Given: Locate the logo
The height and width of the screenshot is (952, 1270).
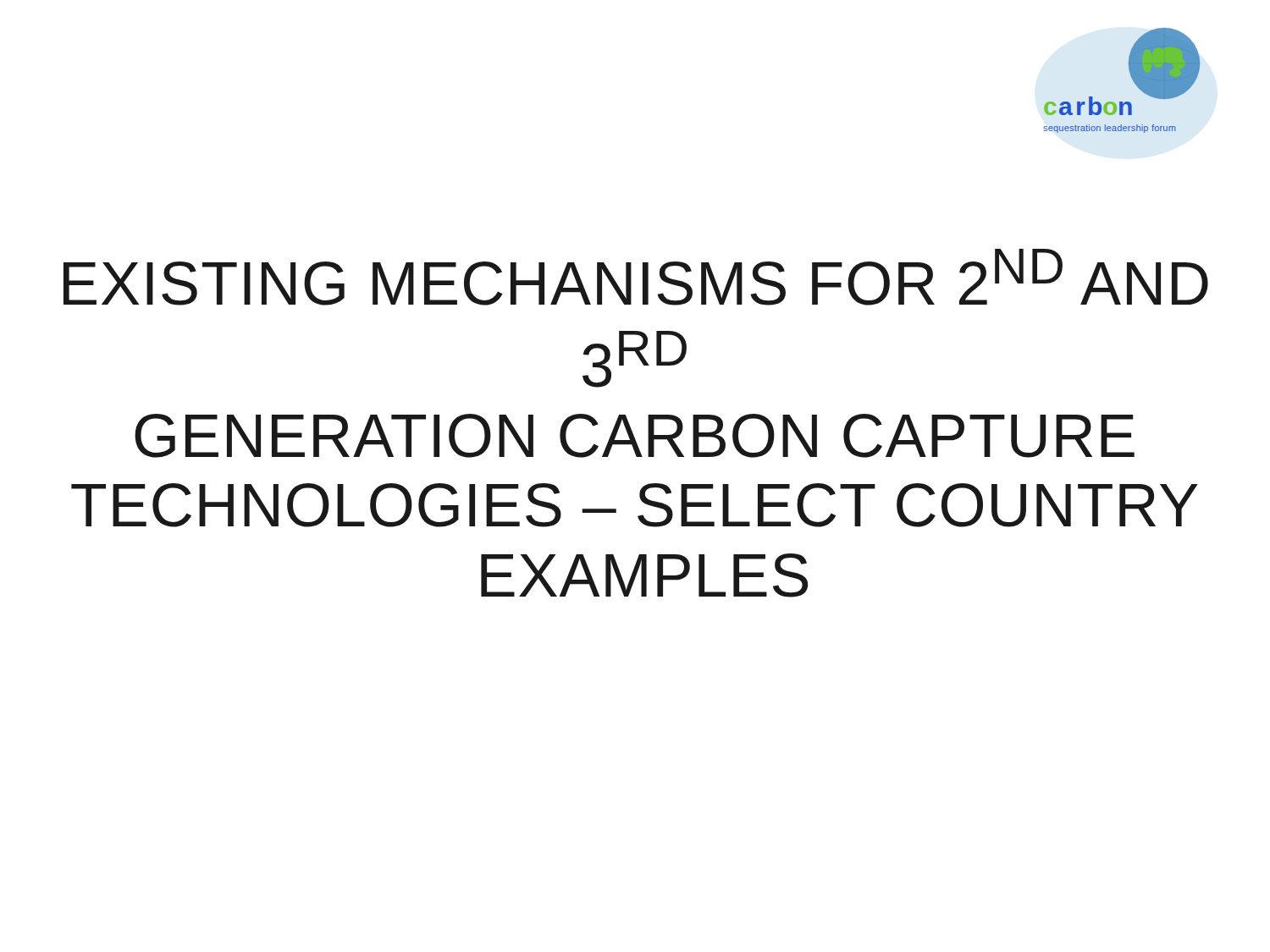Looking at the screenshot, I should (1126, 93).
